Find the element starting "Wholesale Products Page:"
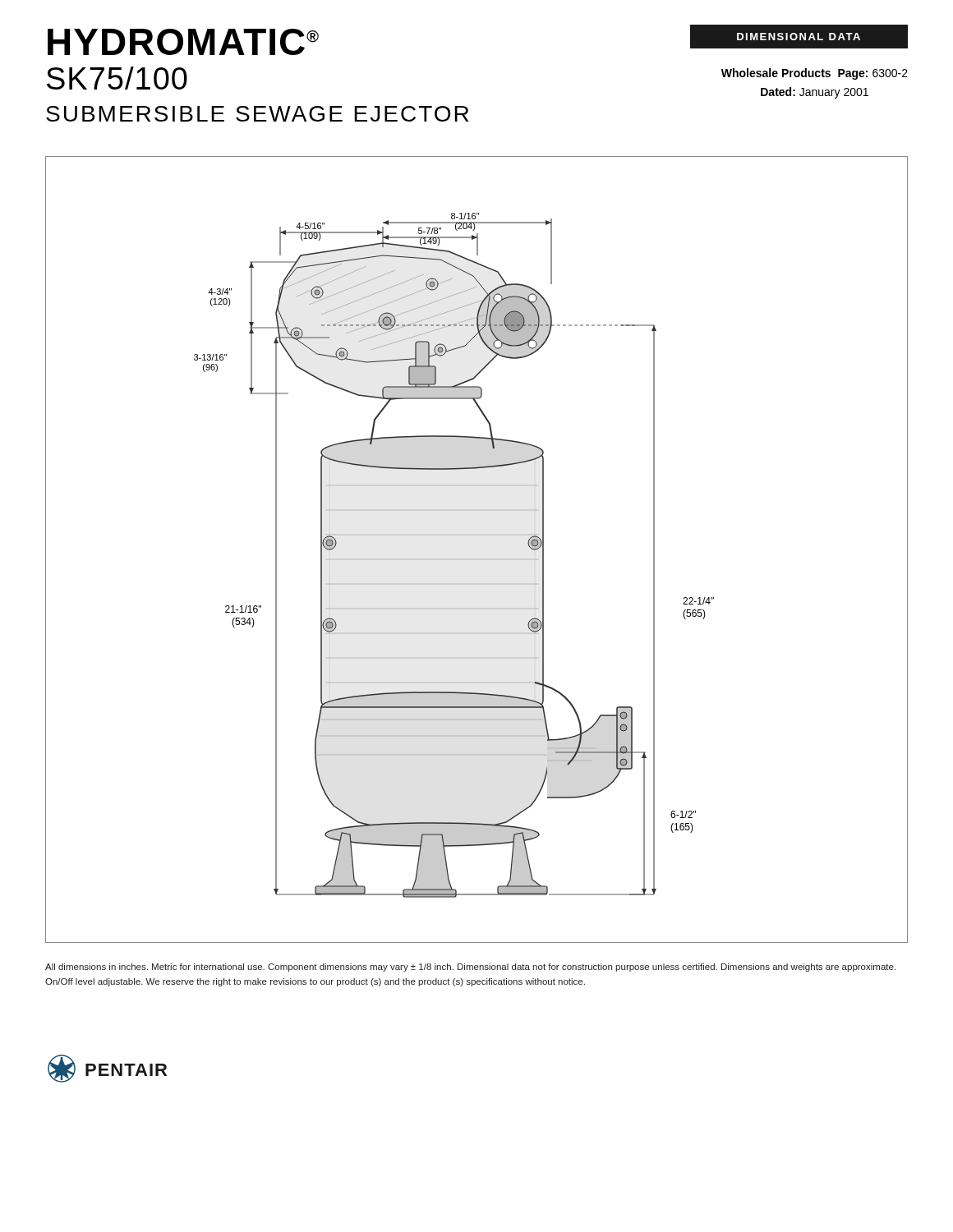 coord(814,83)
